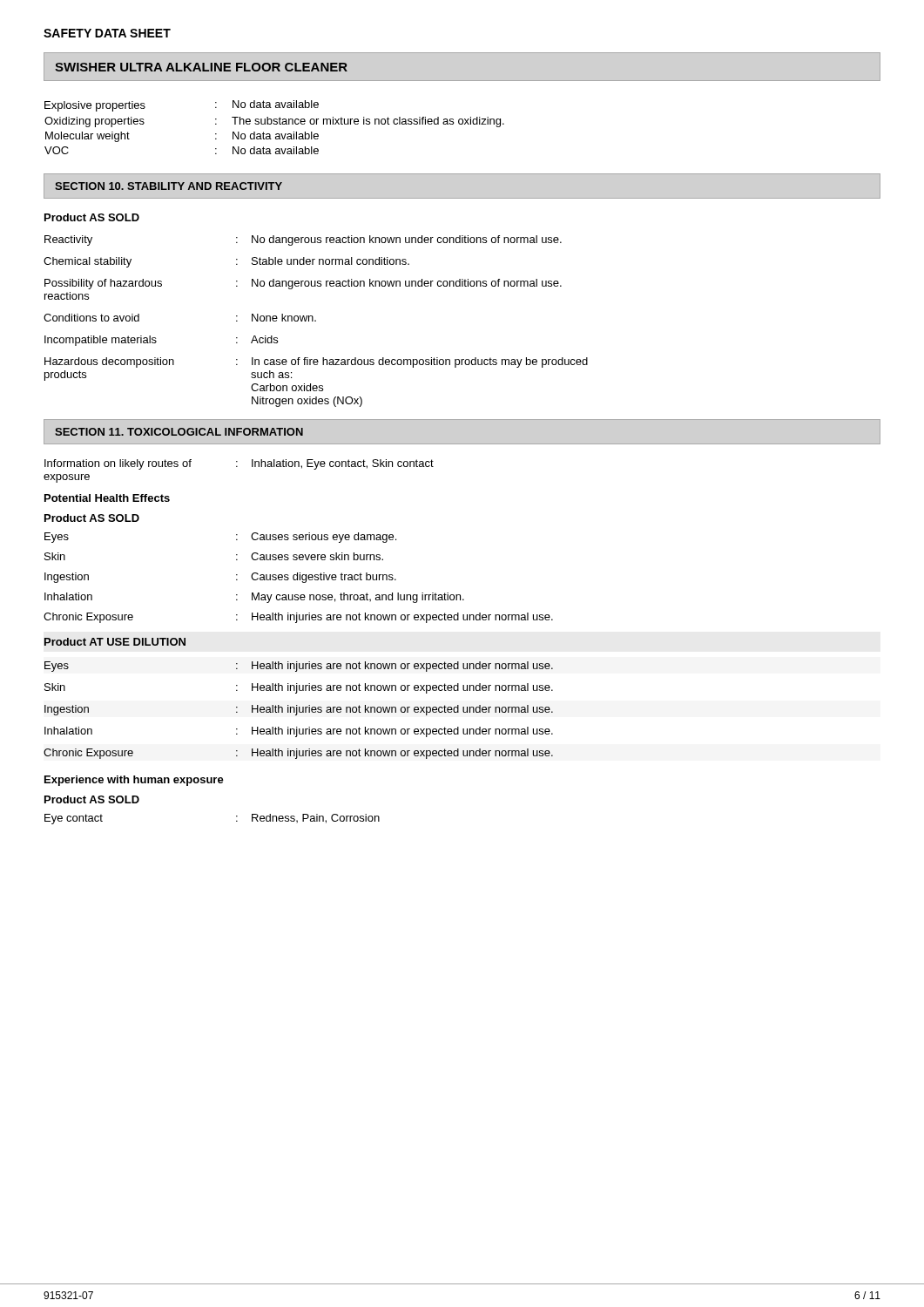Point to the text starting "Molecular weight : No data available"
The width and height of the screenshot is (924, 1307).
462,135
